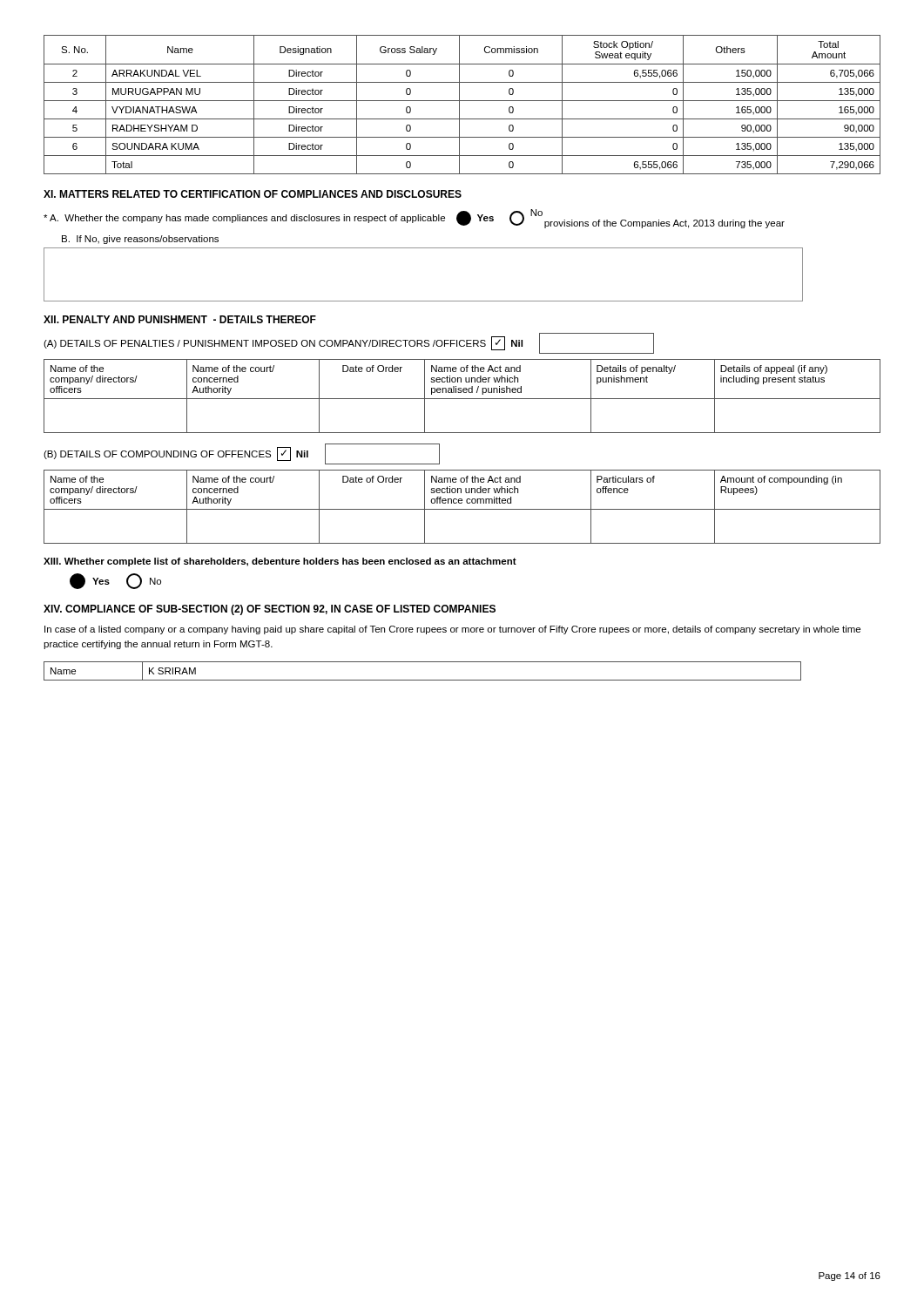Find the element starting "A. Whether the company has made compliances and"
This screenshot has width=924, height=1307.
pos(414,218)
